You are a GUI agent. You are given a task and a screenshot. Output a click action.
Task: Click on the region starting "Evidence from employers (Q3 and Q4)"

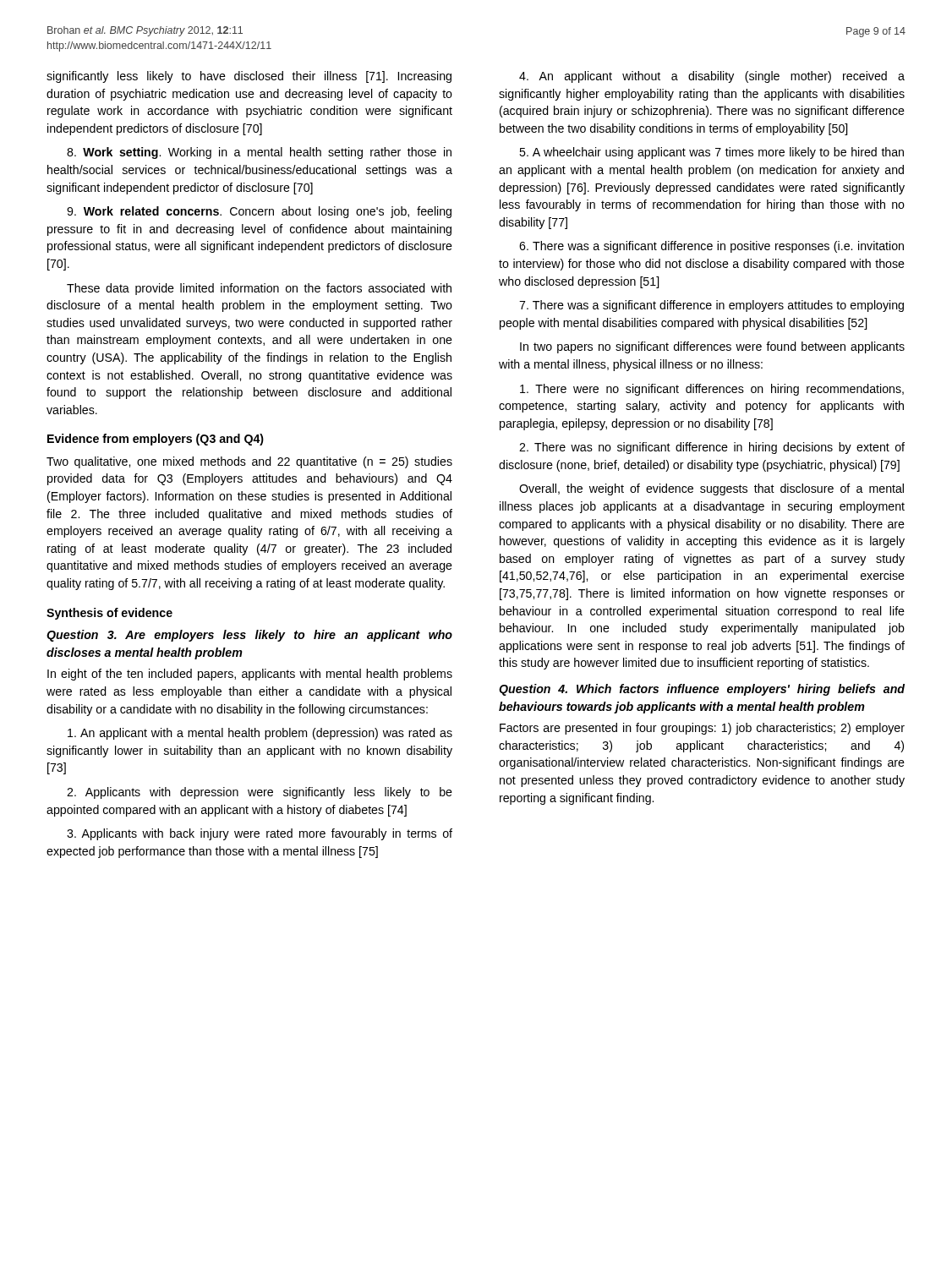click(155, 439)
